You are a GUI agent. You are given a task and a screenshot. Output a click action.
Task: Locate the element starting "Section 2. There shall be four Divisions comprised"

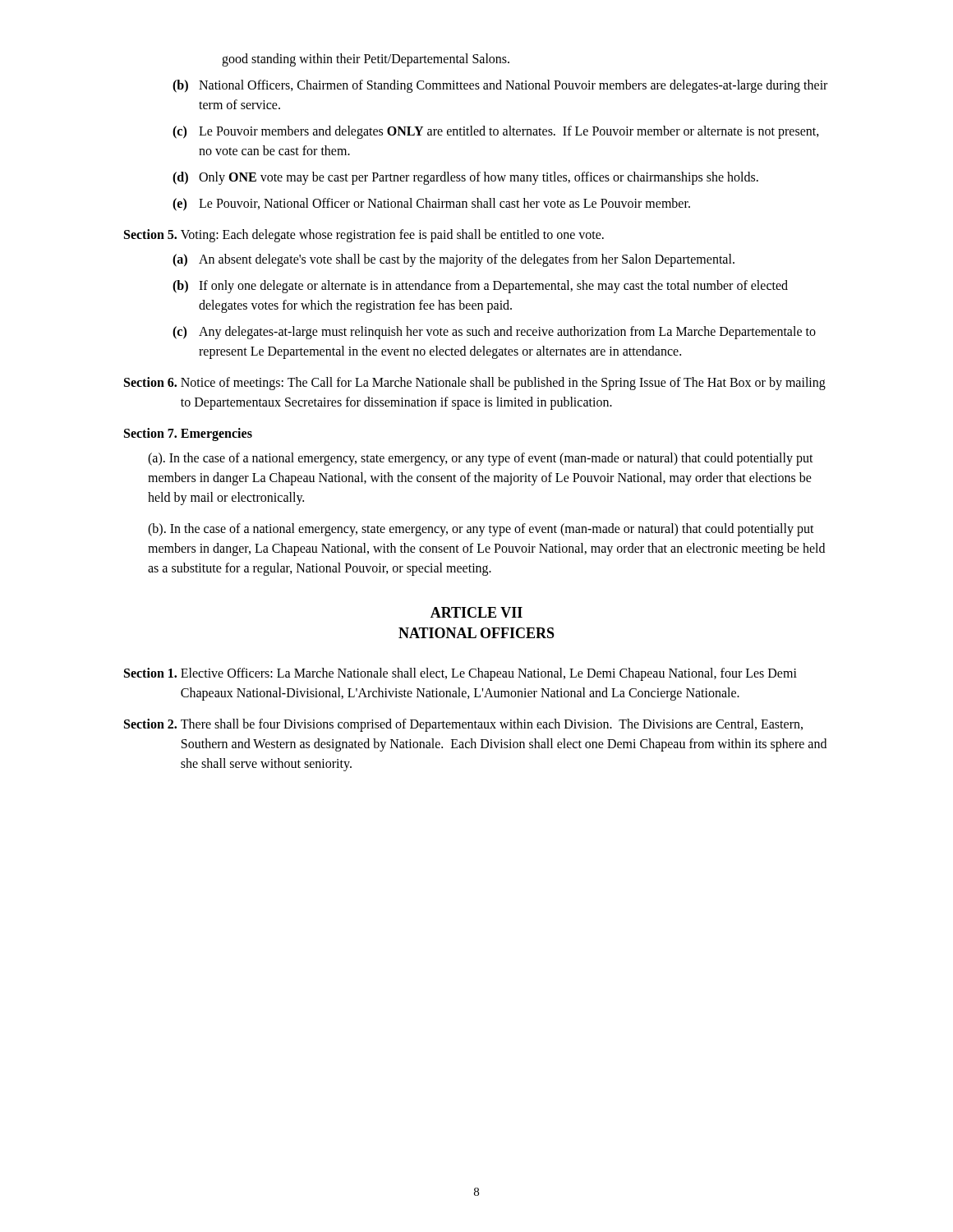pos(476,744)
